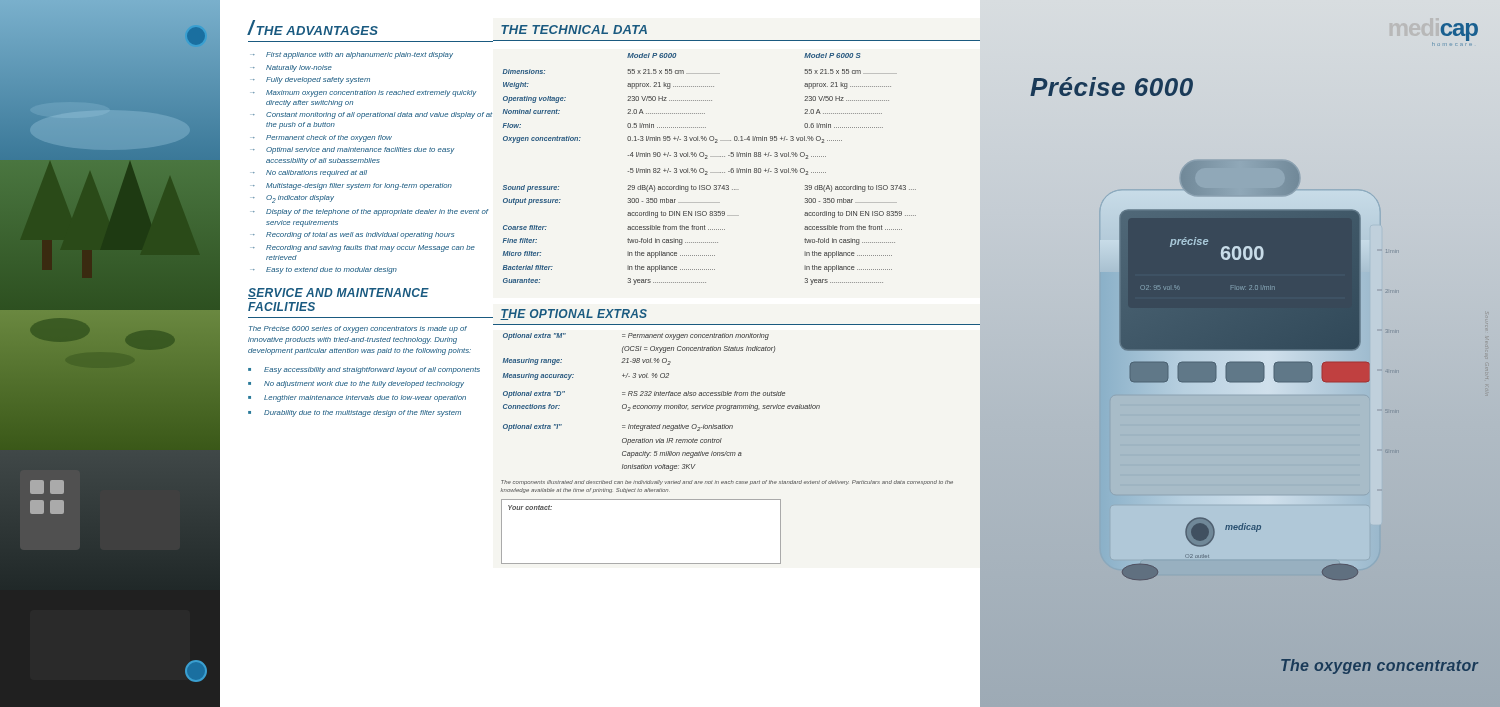Point to the text block starting "+/- 3 vol. % O2"
Image resolution: width=1500 pixels, height=707 pixels.
click(x=645, y=375)
